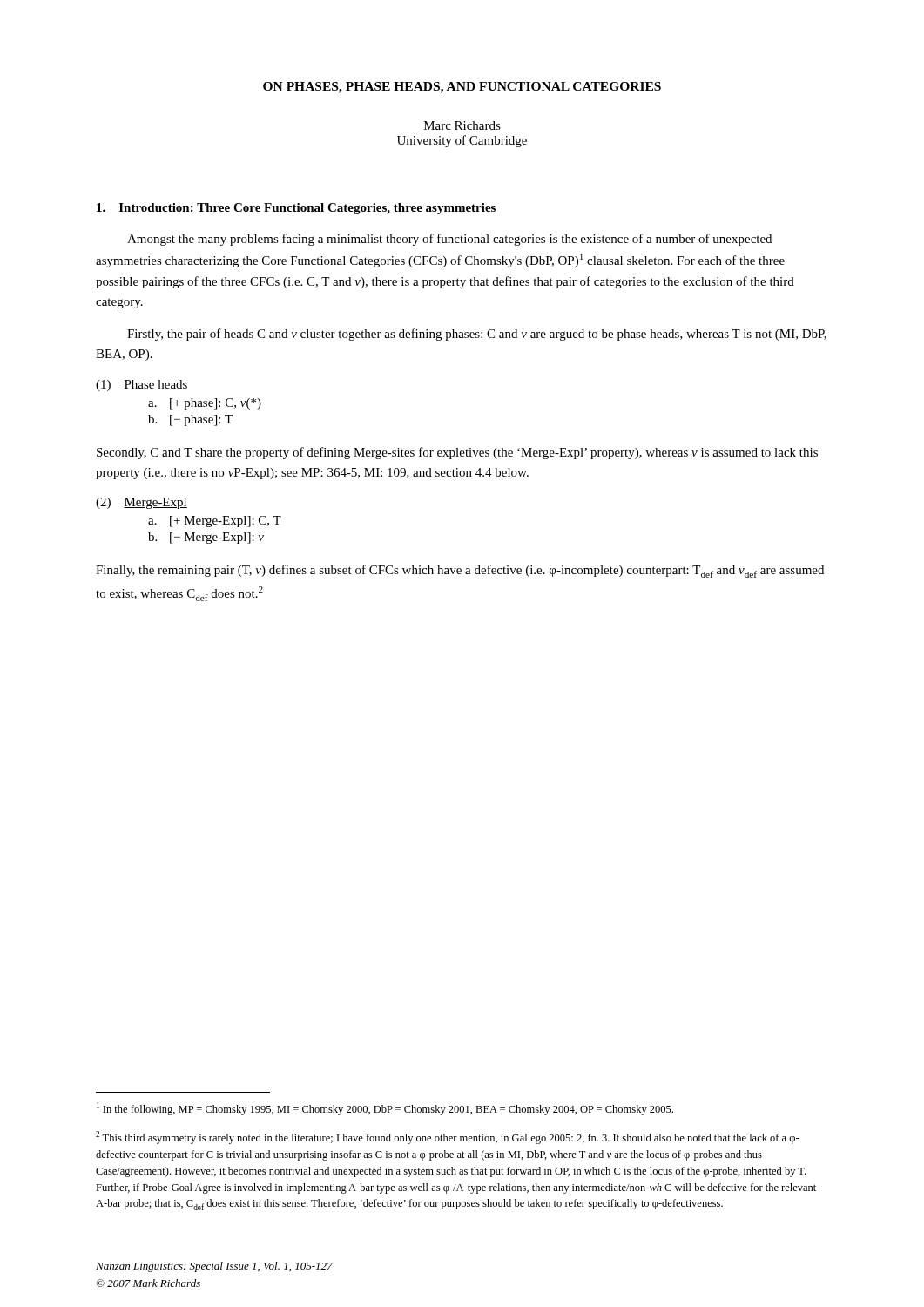Find the title with the text "ON PHASES, PHASE"

pyautogui.click(x=462, y=86)
